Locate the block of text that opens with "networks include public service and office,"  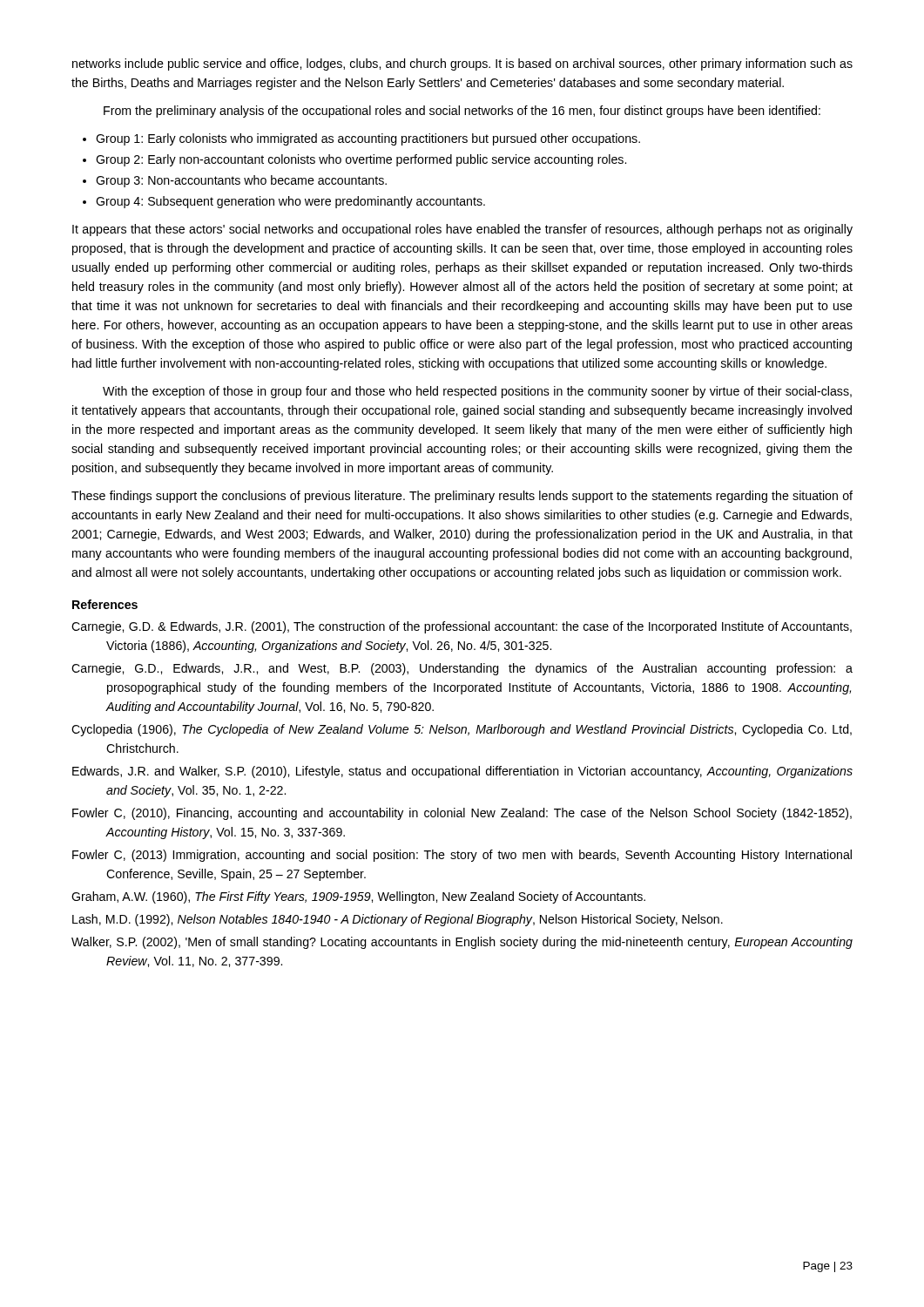[x=462, y=73]
